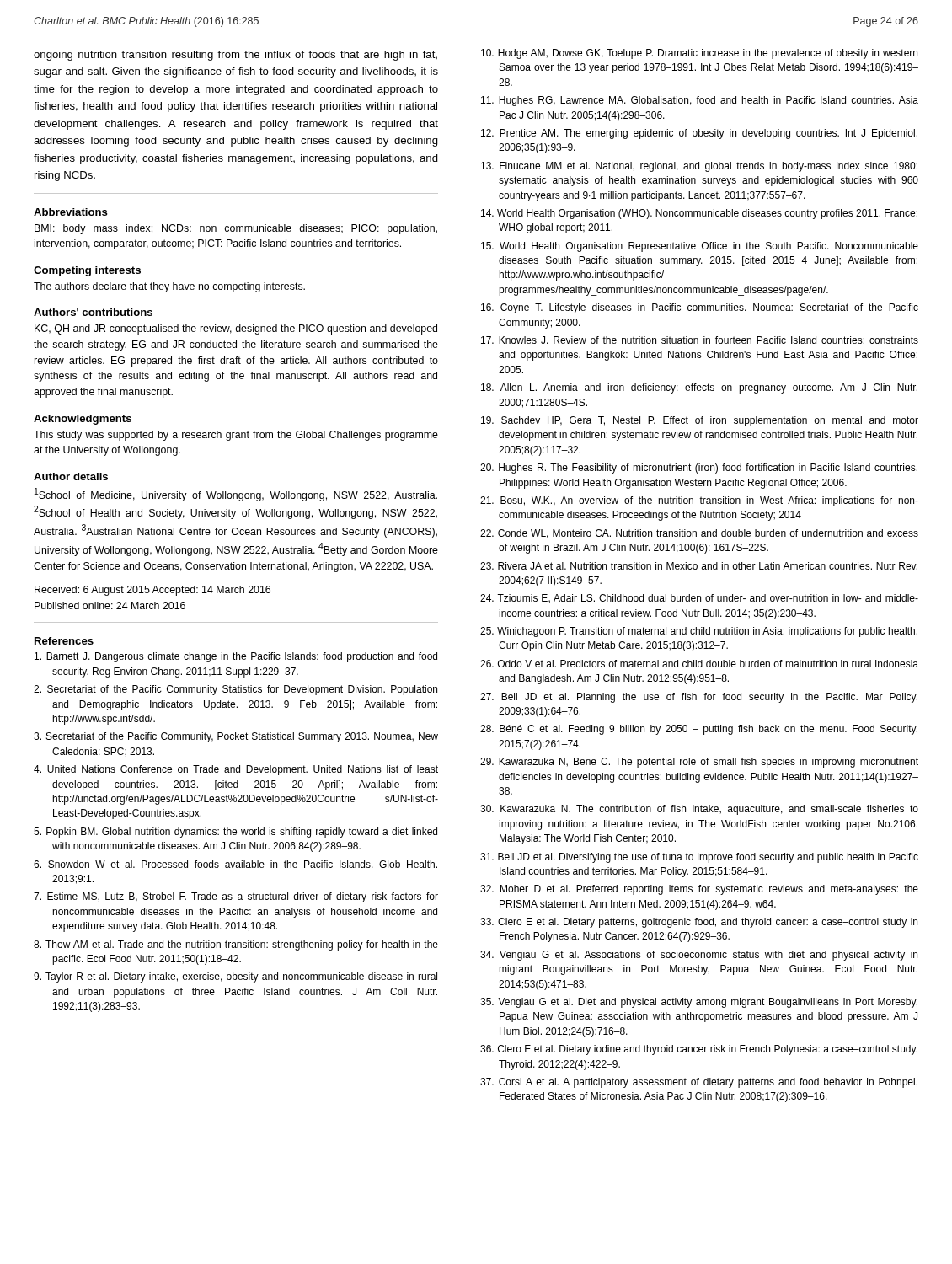Find the block starting "14. World Health Organisation (WHO). Noncommunicable diseases"
Screen dimensions: 1264x952
coord(699,220)
